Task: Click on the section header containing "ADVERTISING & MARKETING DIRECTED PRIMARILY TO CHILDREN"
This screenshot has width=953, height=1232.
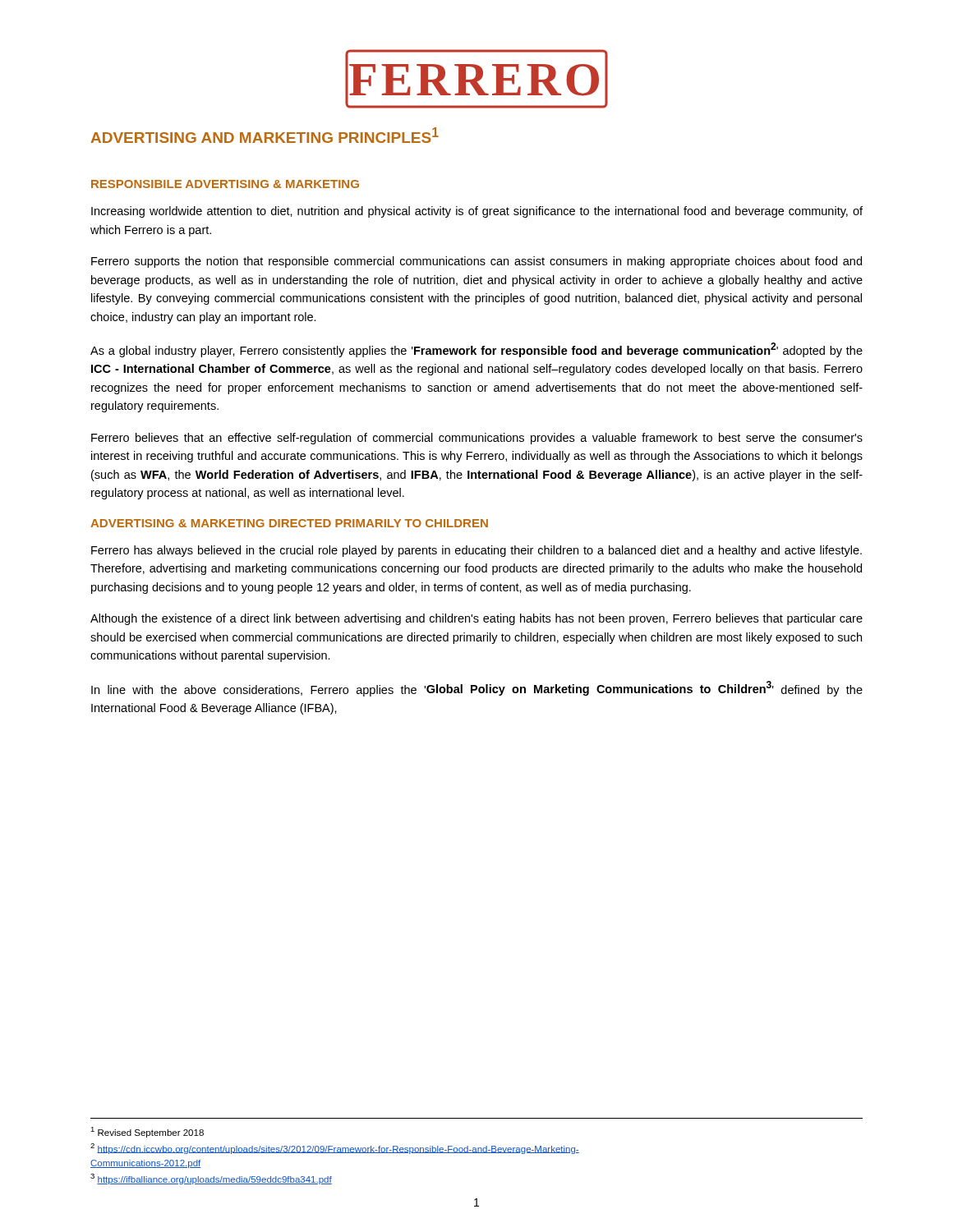Action: 289,523
